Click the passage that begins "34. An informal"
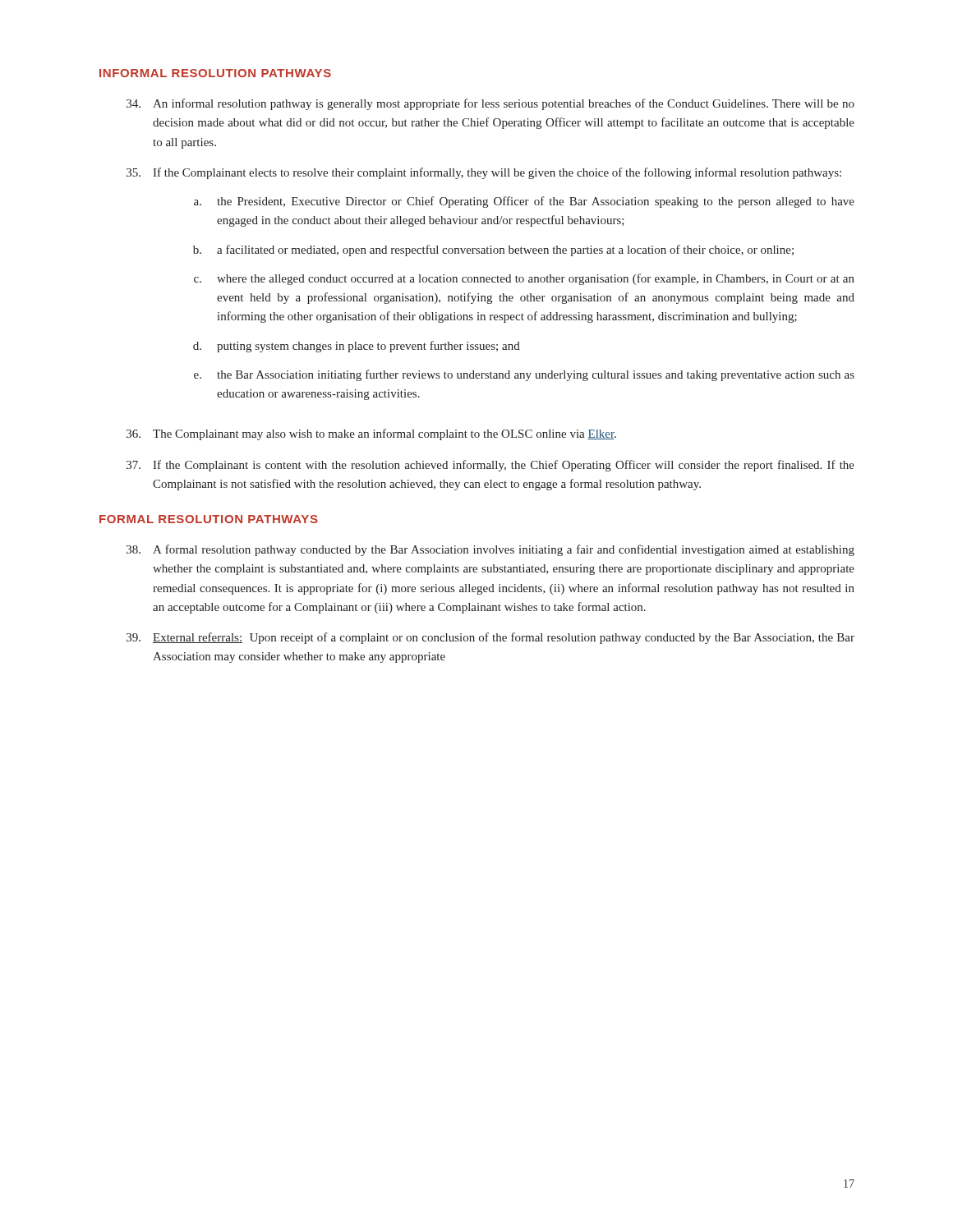The height and width of the screenshot is (1232, 953). click(x=476, y=123)
